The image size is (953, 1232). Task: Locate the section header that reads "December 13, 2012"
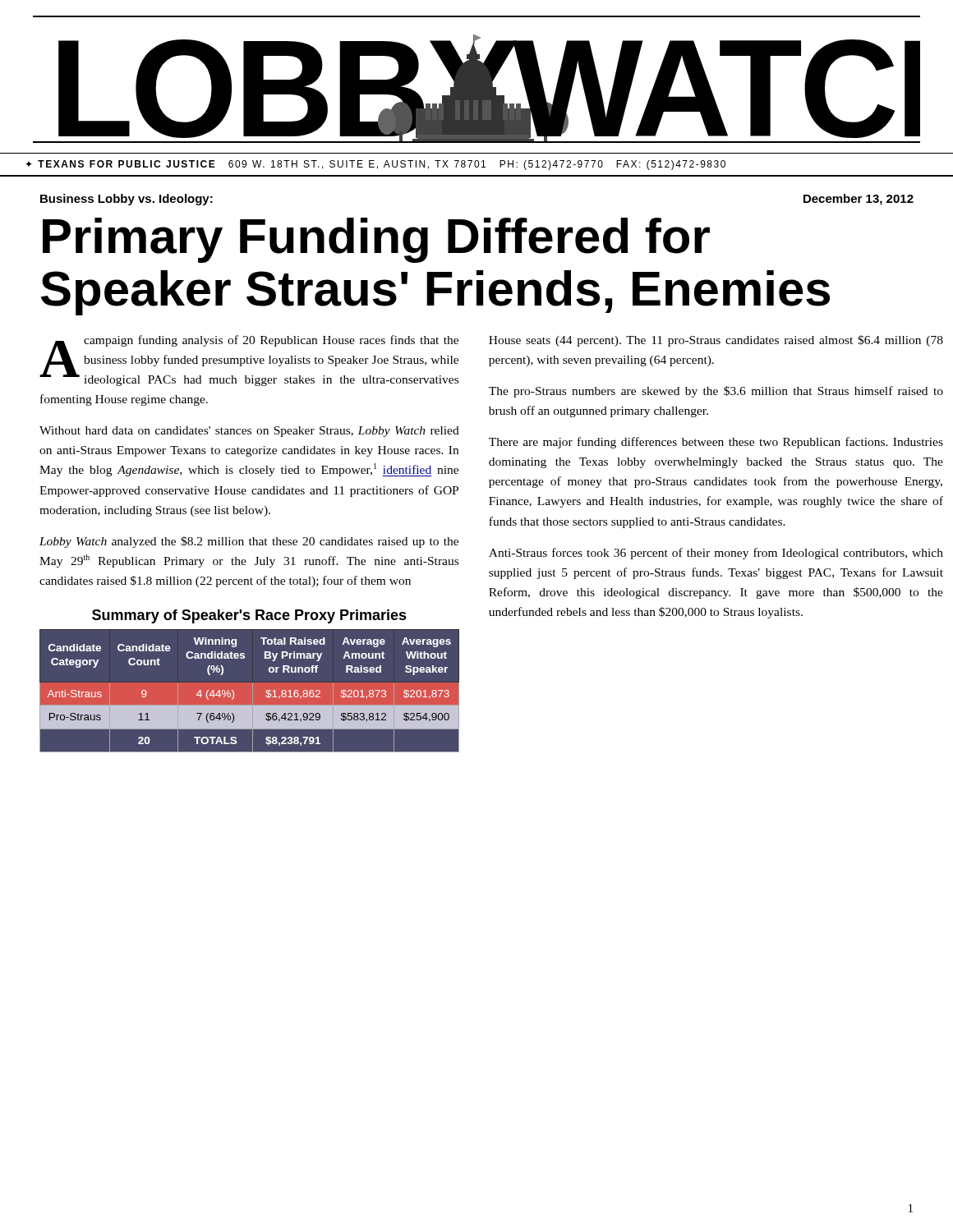858,198
